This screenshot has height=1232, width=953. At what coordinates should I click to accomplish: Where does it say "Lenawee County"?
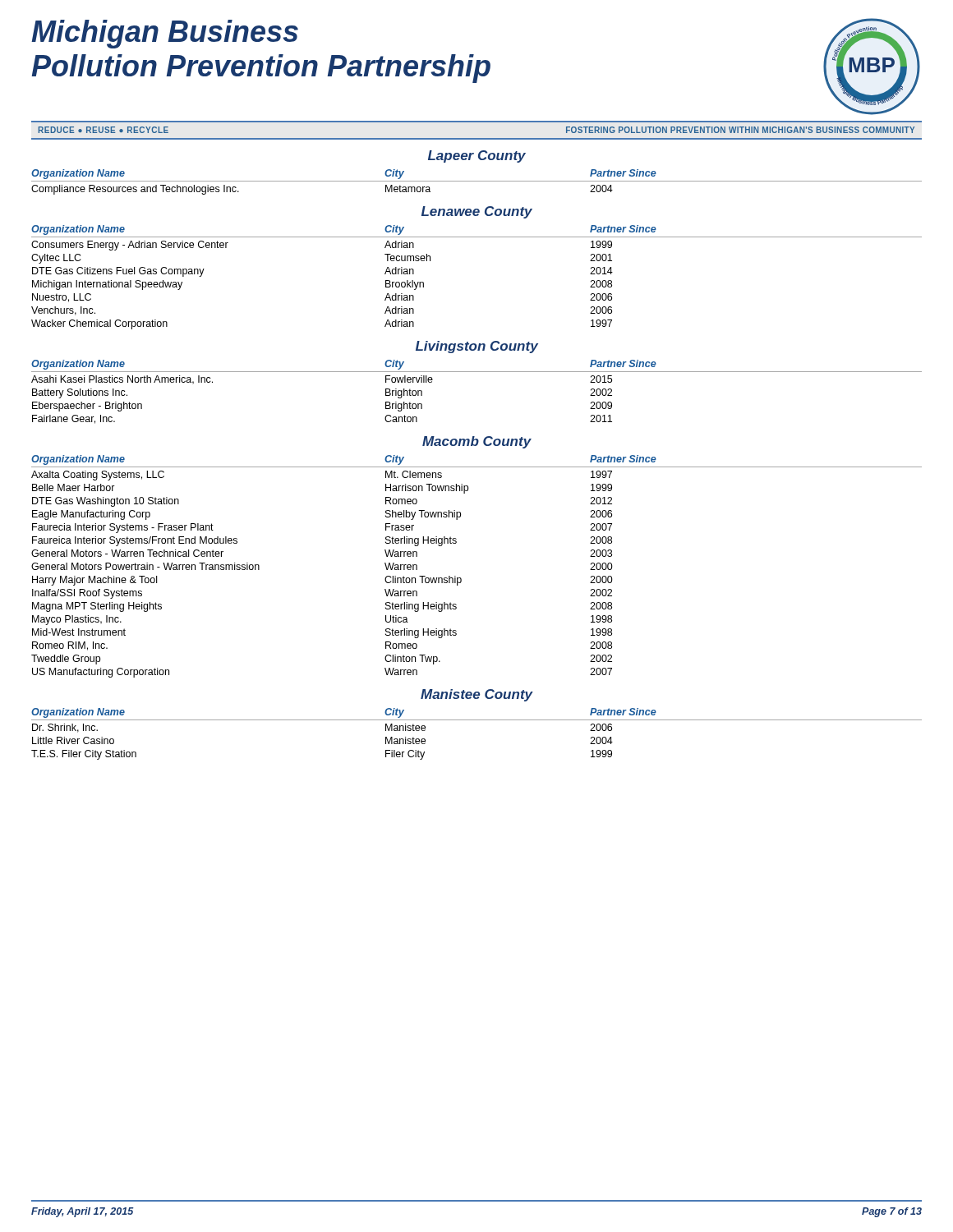click(x=476, y=211)
